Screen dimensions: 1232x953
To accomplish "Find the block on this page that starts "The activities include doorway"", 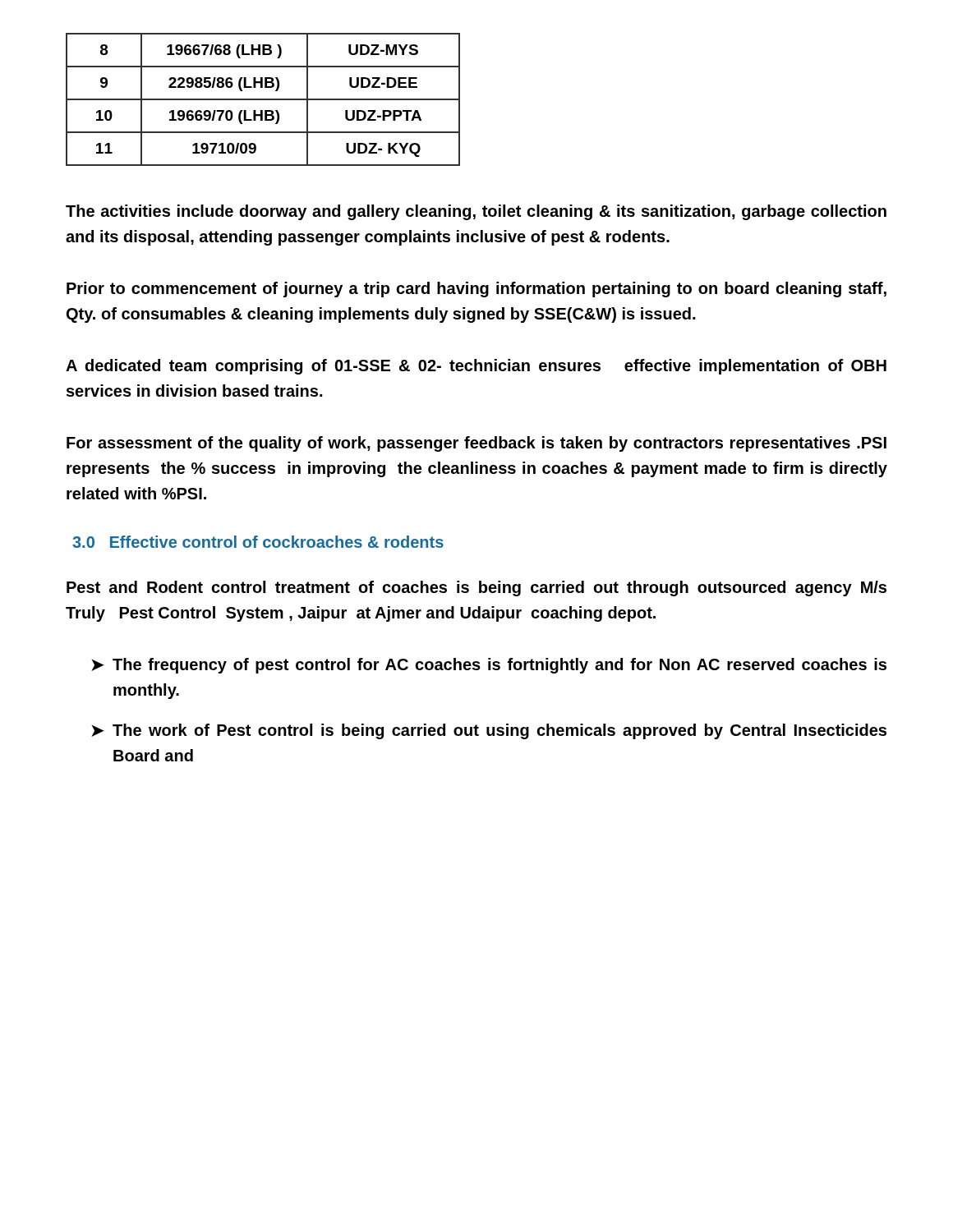I will pyautogui.click(x=476, y=224).
